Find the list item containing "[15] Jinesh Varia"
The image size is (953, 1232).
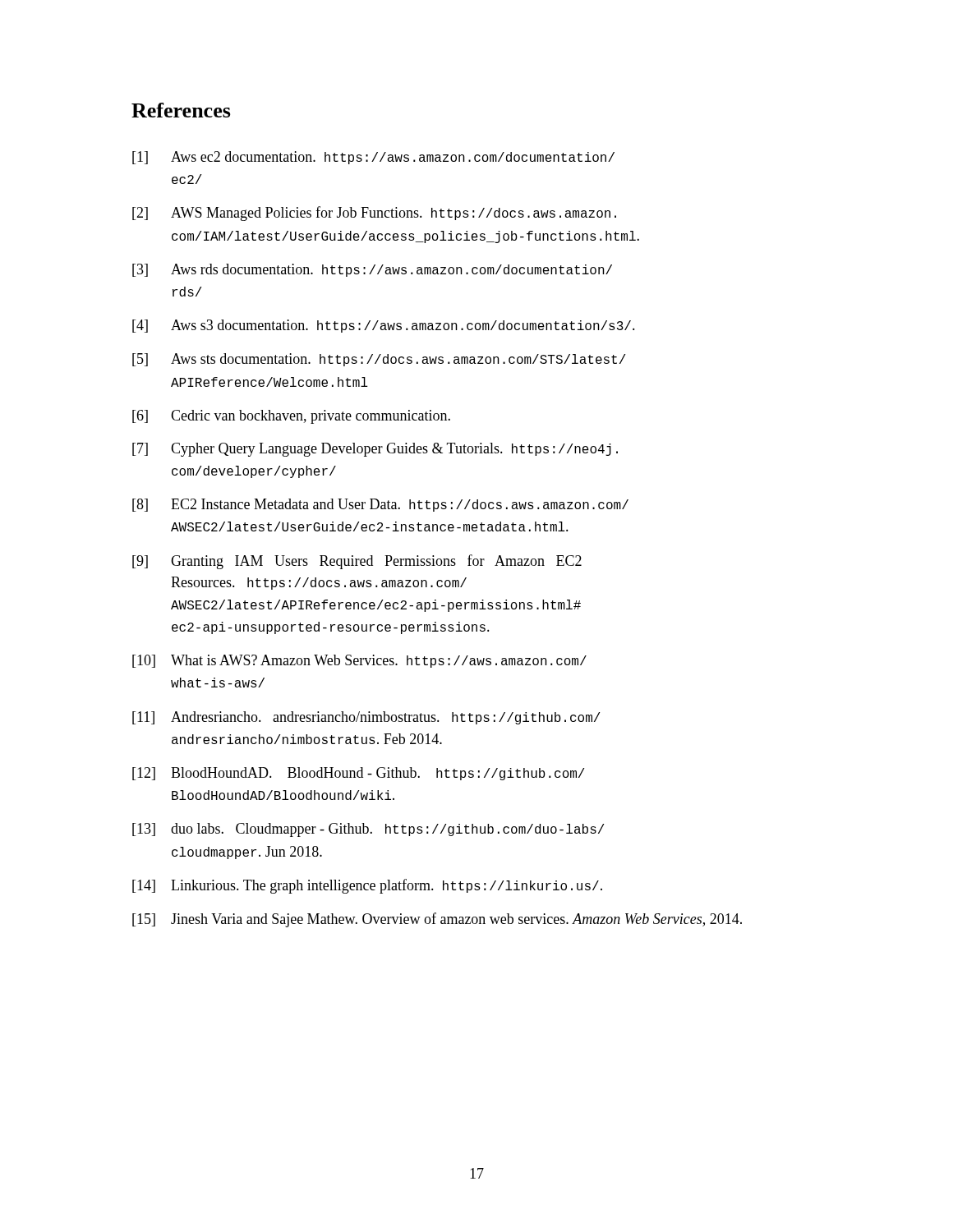(476, 919)
